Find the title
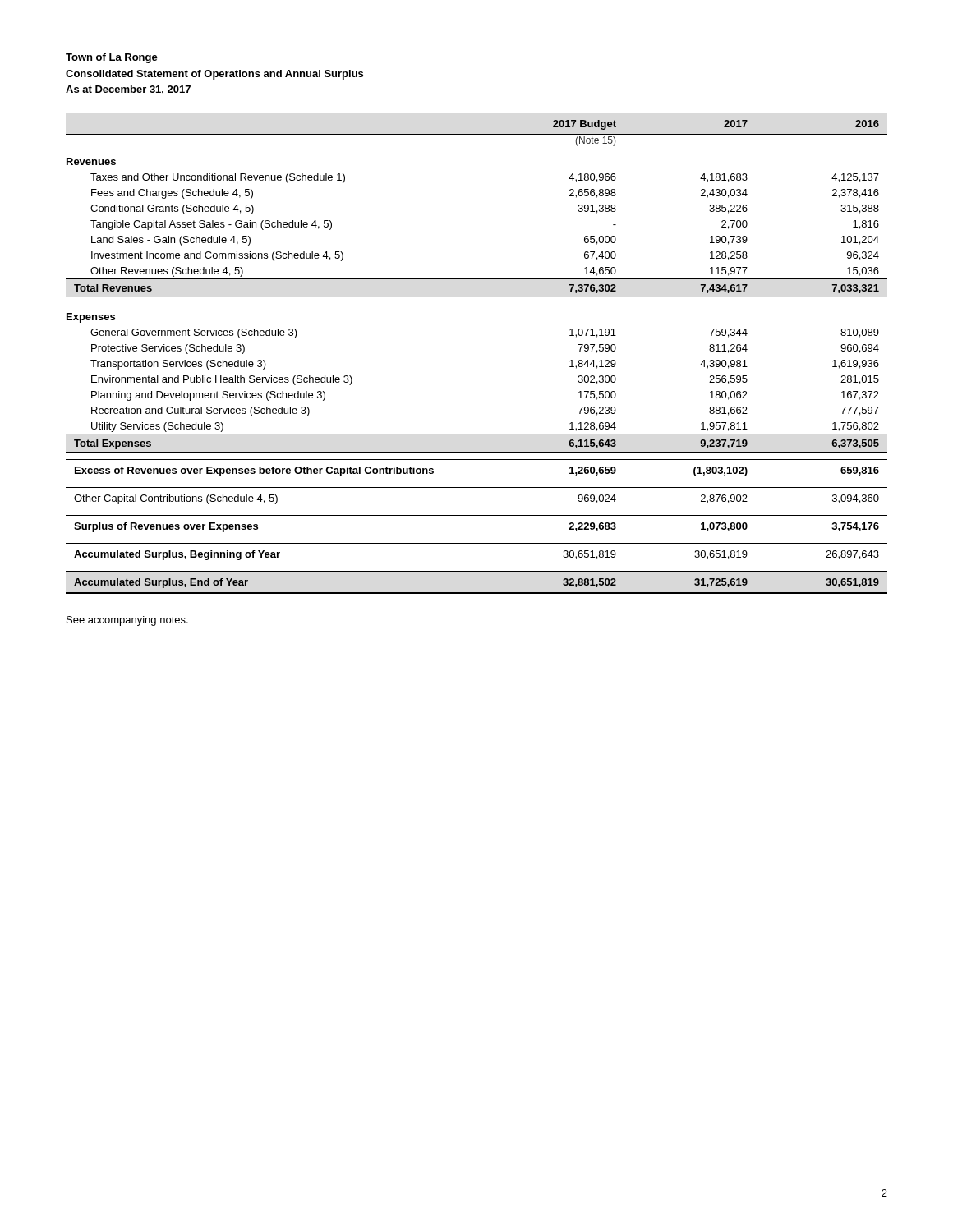Screen dimensions: 1232x953 point(476,73)
